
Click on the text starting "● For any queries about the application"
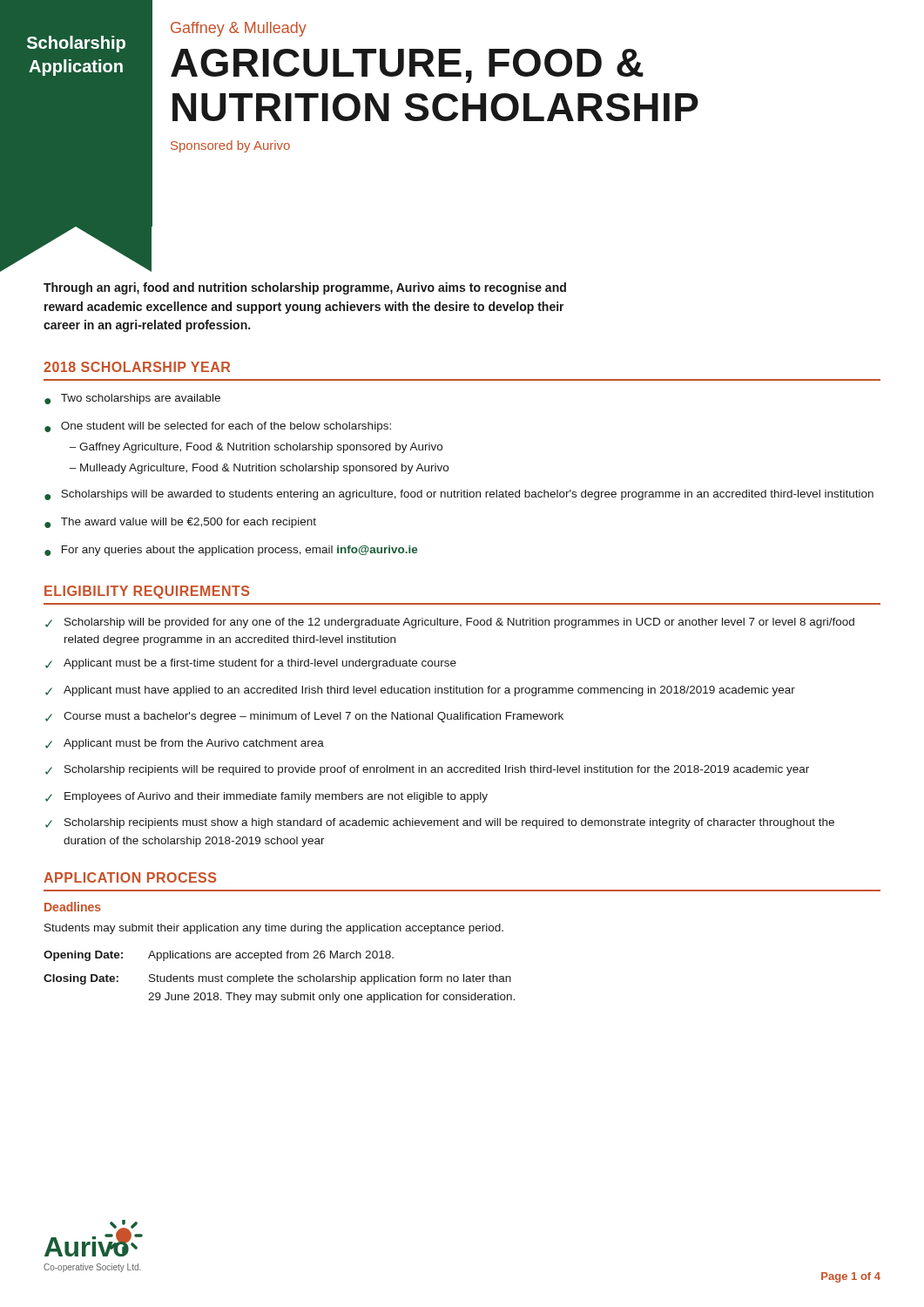[231, 551]
